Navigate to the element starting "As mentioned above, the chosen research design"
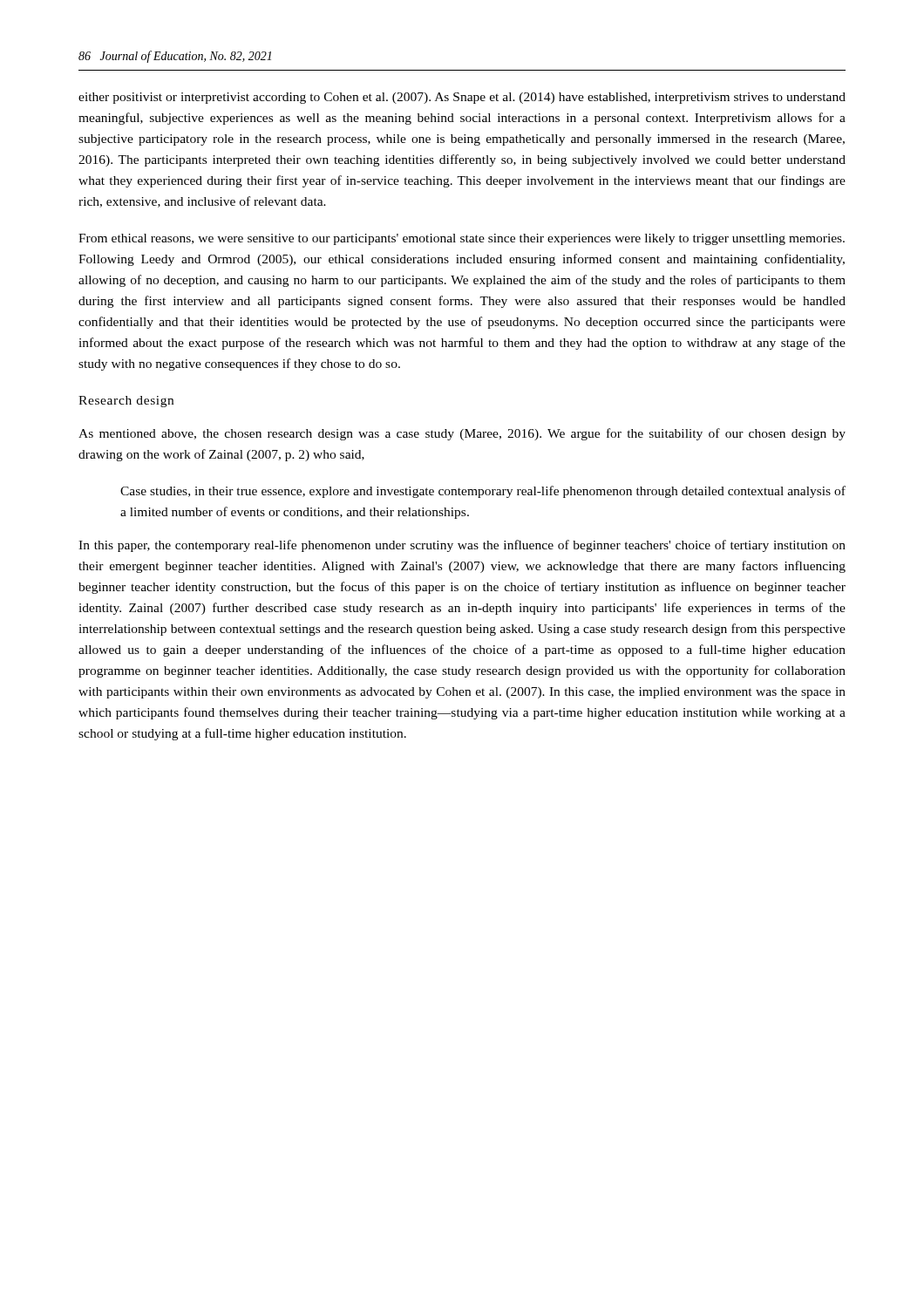Image resolution: width=924 pixels, height=1308 pixels. click(x=462, y=443)
